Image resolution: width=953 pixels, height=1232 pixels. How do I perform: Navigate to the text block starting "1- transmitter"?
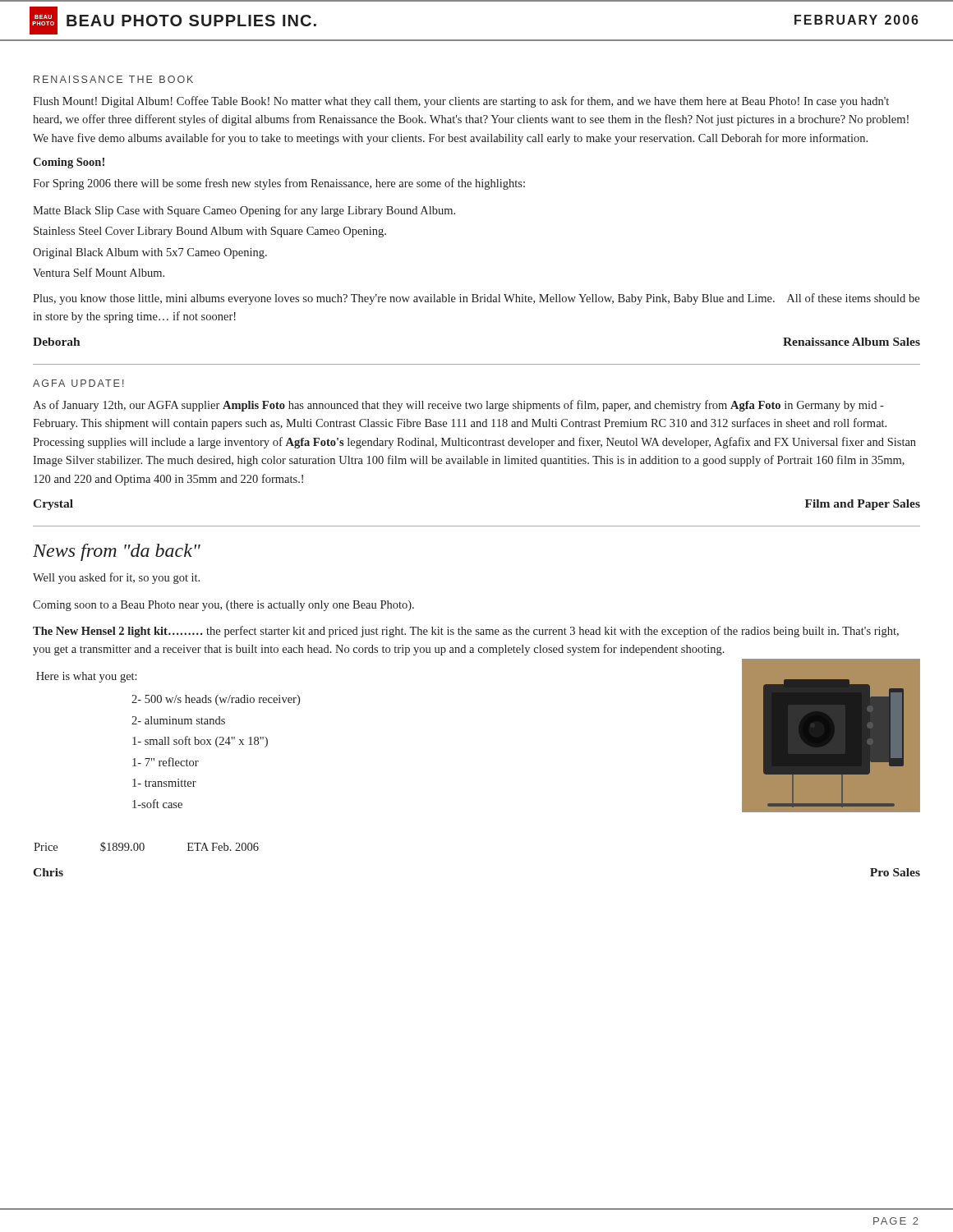[164, 783]
